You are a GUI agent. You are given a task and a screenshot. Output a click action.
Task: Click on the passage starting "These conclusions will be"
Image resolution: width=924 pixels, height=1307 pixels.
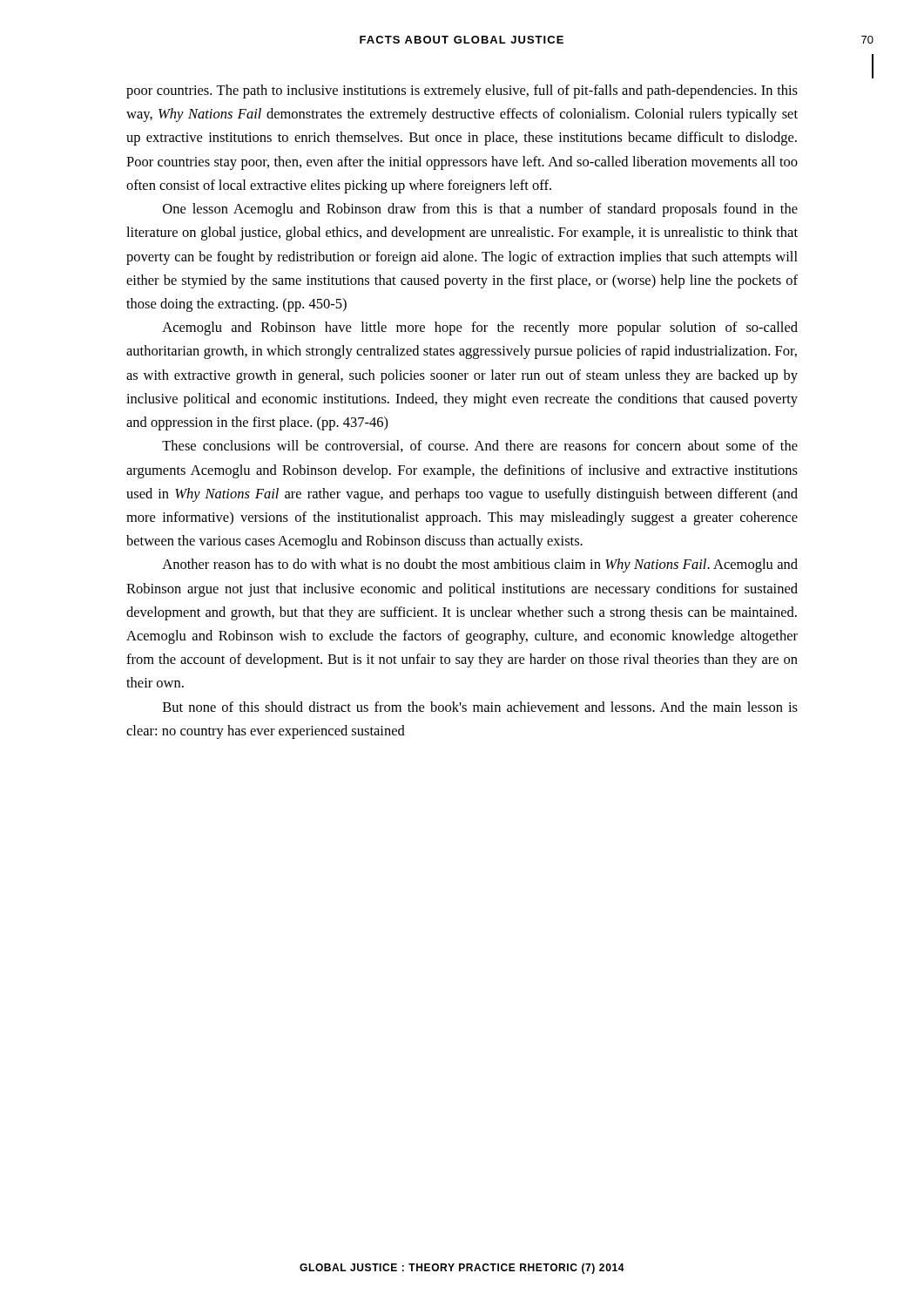pyautogui.click(x=462, y=493)
